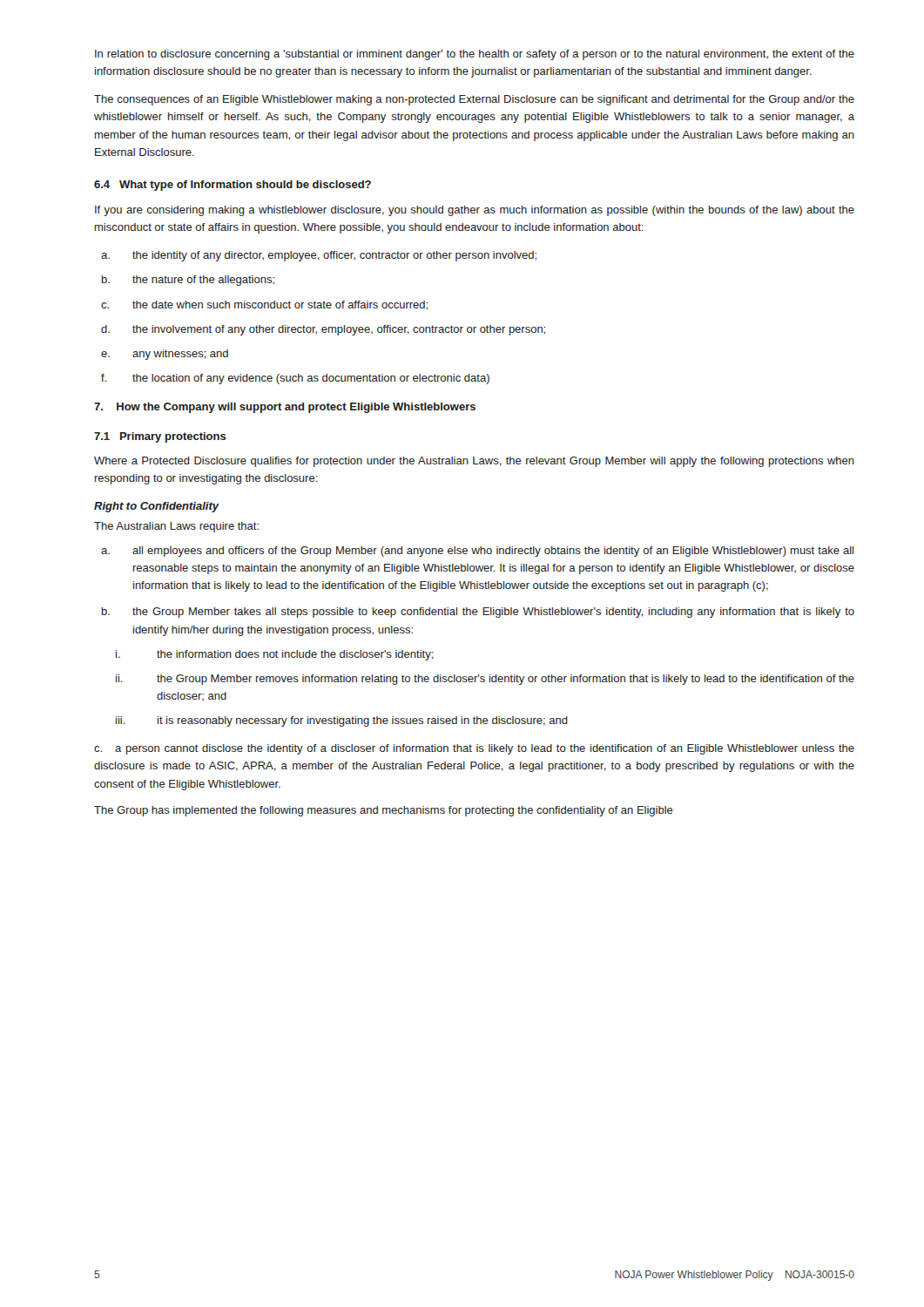
Task: Find the section header that says "7. How the"
Action: tap(285, 407)
